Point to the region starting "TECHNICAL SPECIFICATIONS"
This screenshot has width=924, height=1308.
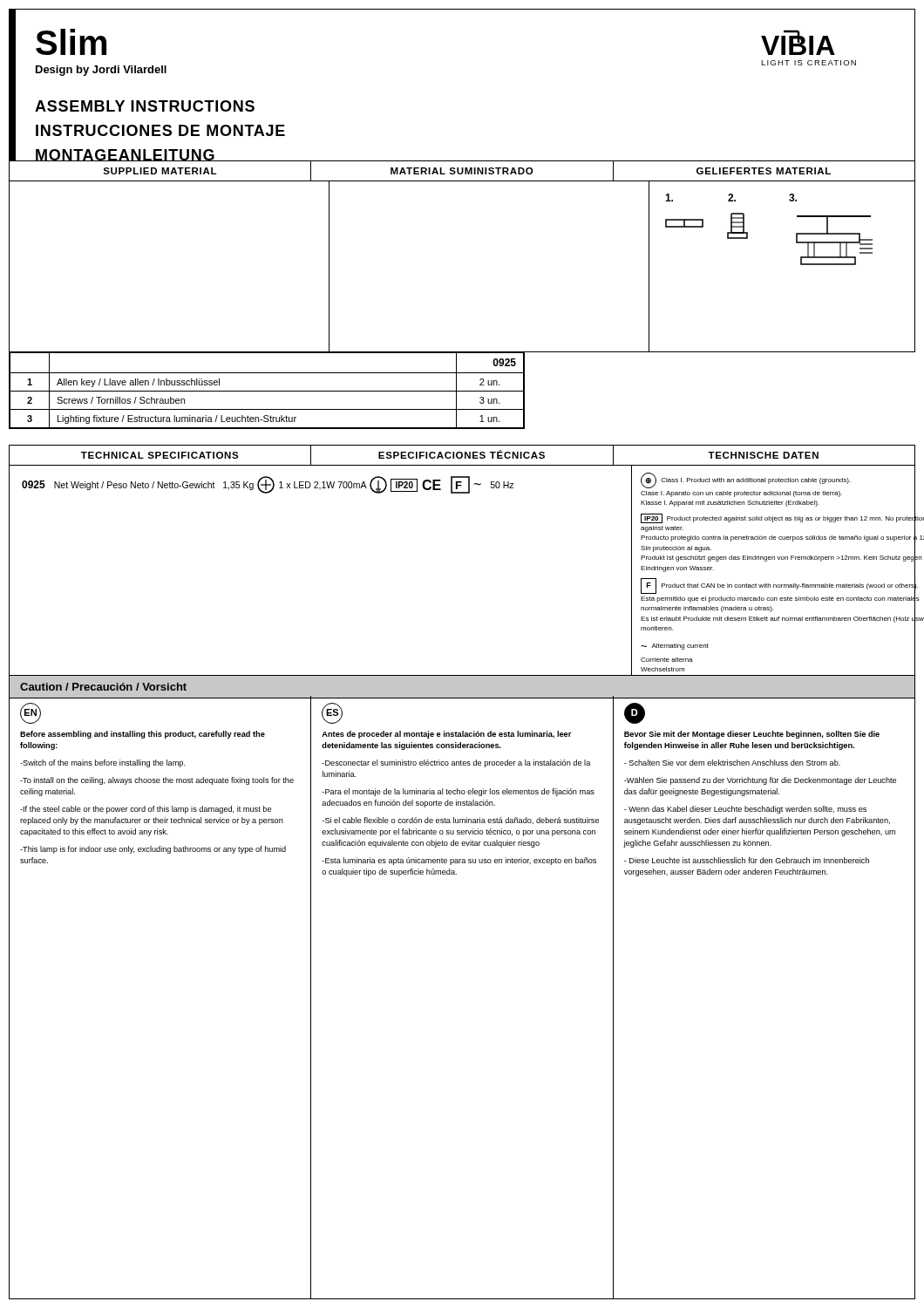[160, 455]
